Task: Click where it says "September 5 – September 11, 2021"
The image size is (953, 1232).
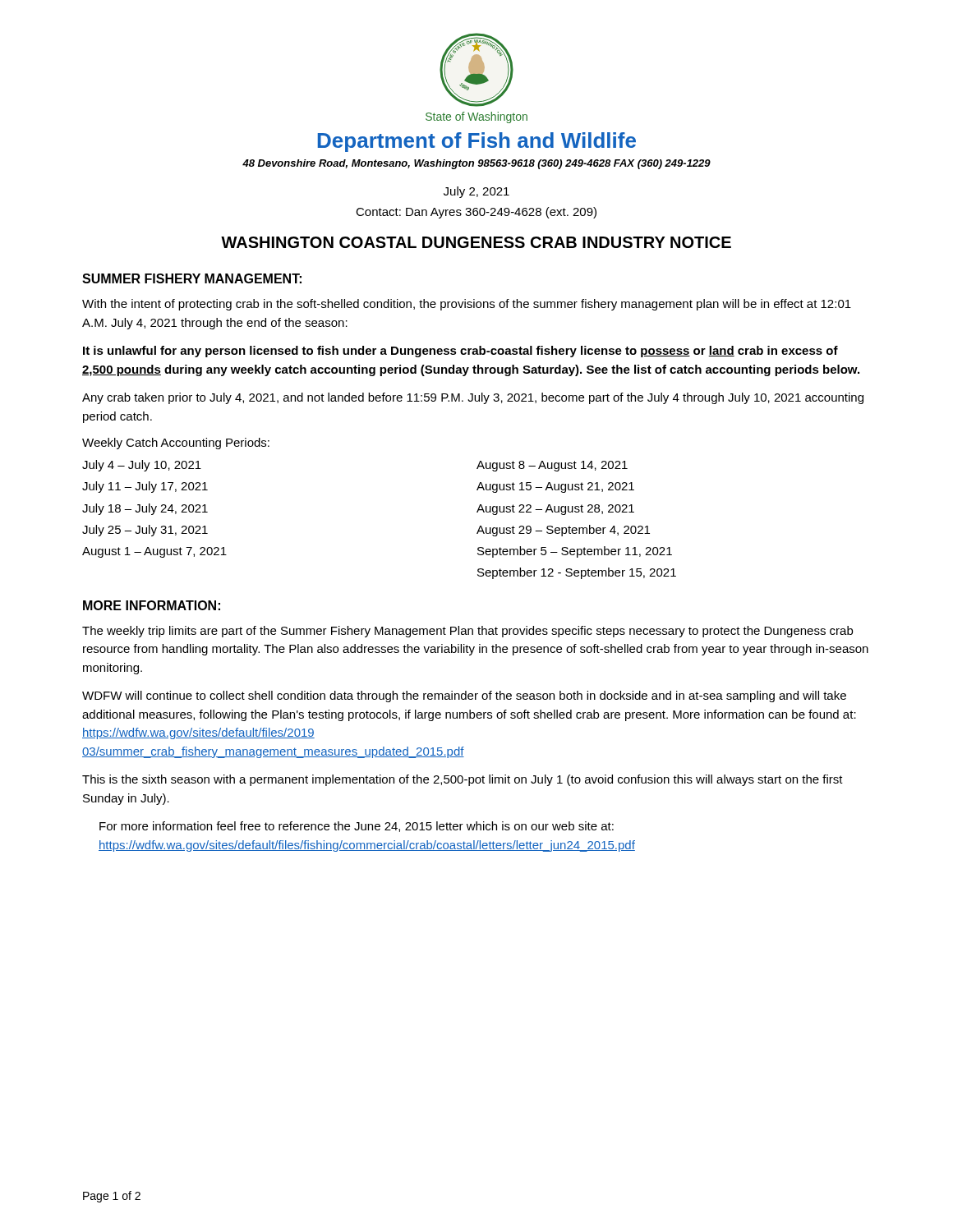Action: [x=574, y=551]
